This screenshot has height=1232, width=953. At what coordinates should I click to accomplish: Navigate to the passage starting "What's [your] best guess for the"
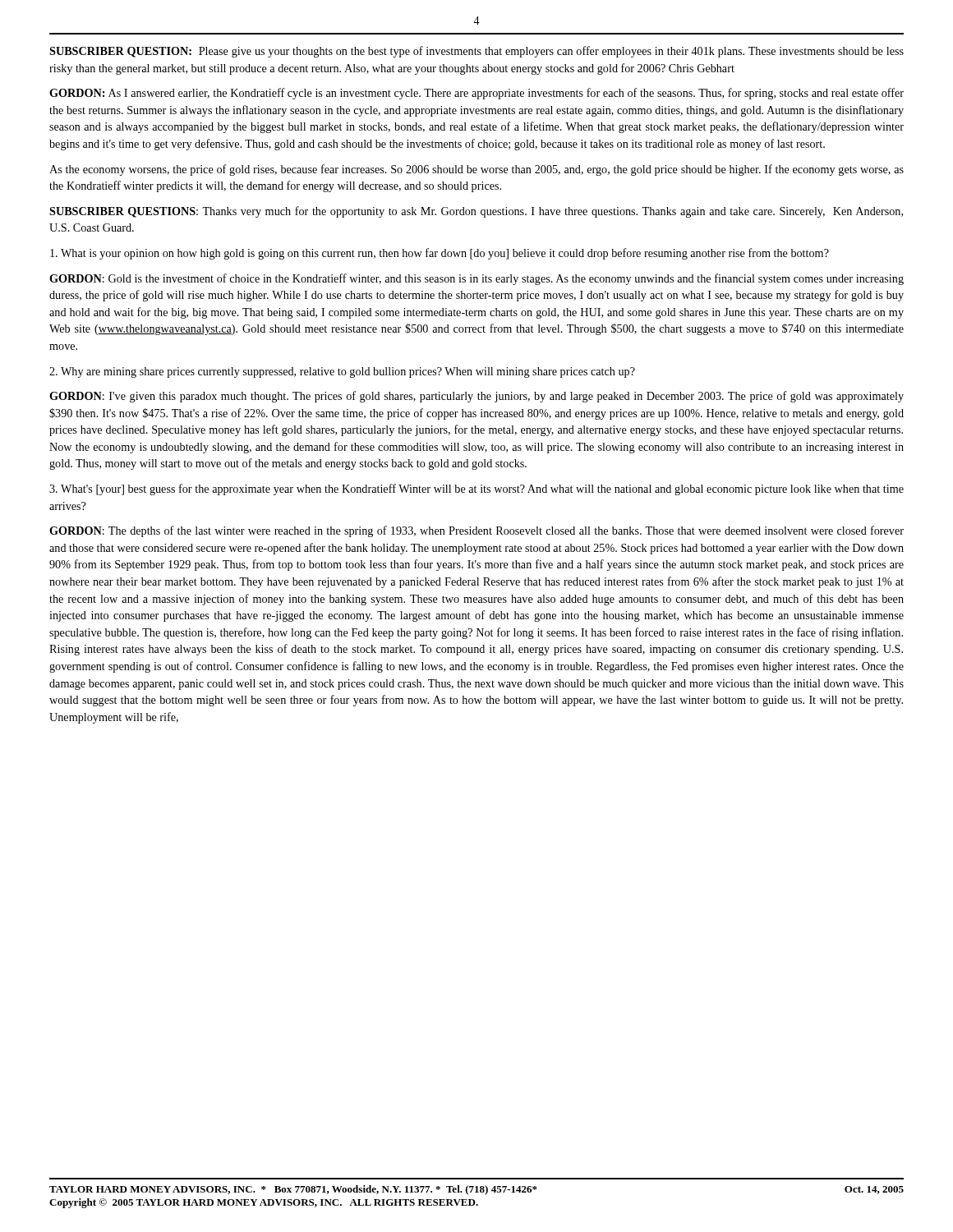tap(476, 497)
